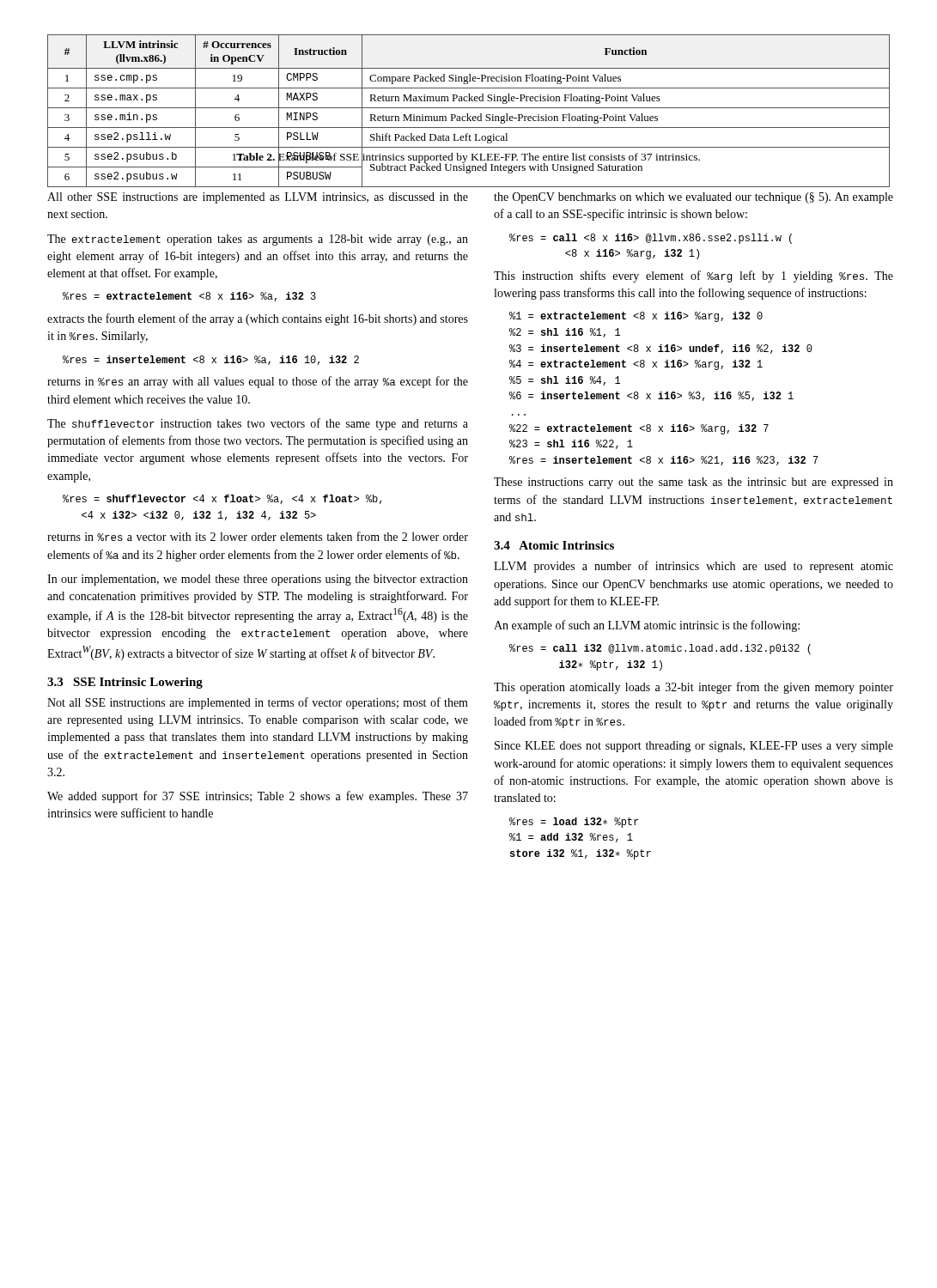
Task: Find the section header with the text "3.3 SSE Intrinsic Lowering"
Action: click(125, 681)
